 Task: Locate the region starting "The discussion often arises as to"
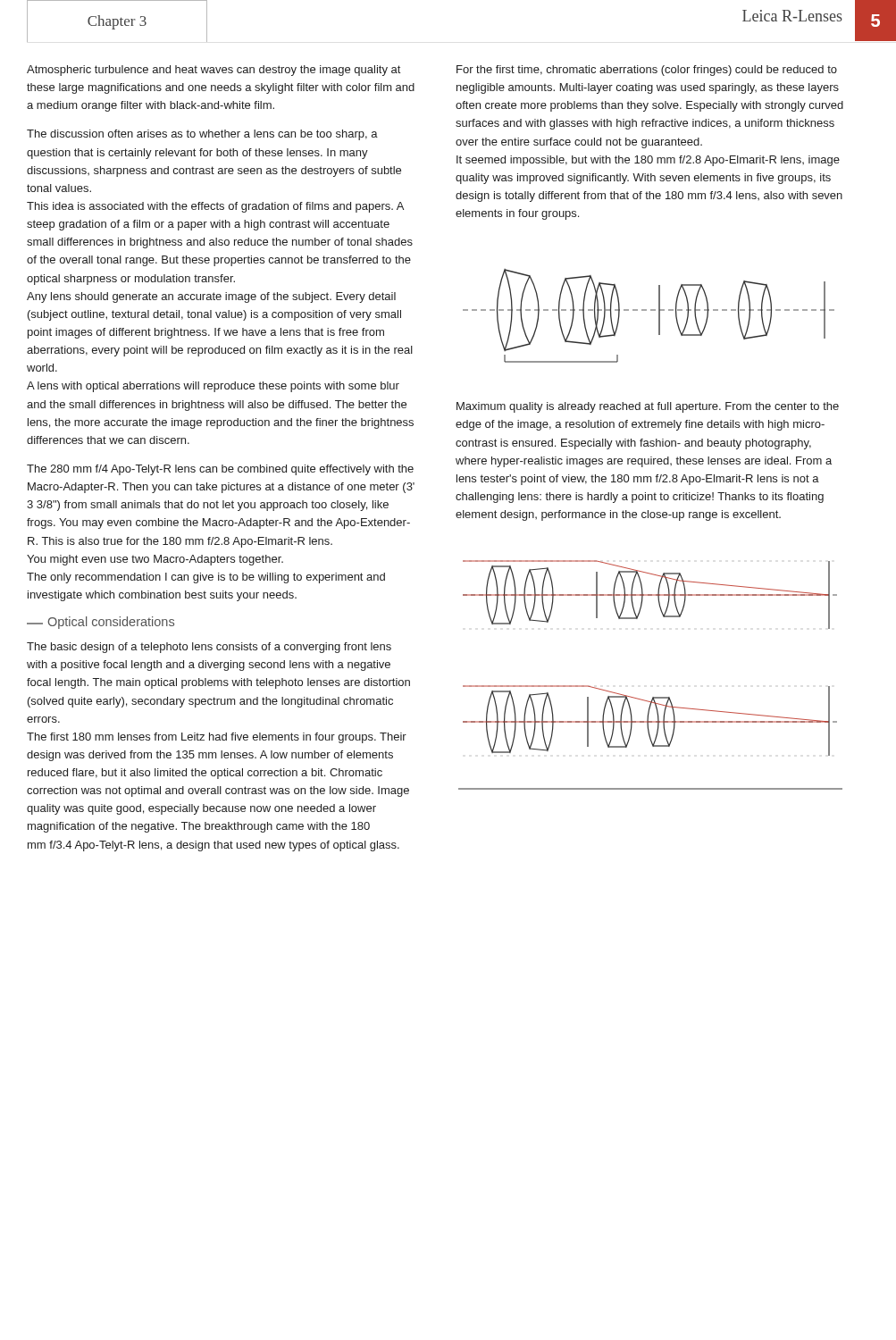tap(221, 287)
